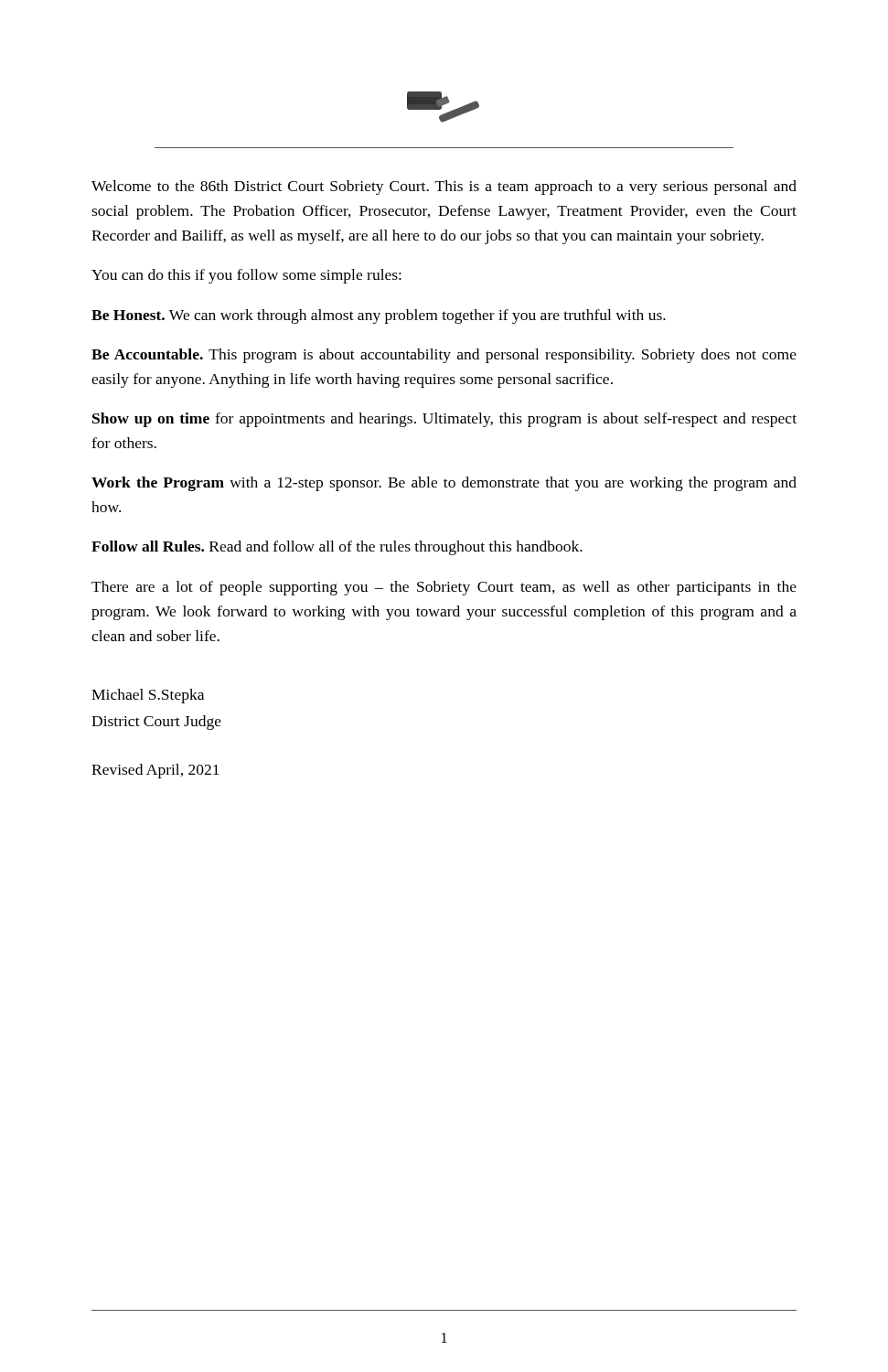Viewport: 888px width, 1372px height.
Task: Locate the region starting "There are a lot of people"
Action: [444, 611]
